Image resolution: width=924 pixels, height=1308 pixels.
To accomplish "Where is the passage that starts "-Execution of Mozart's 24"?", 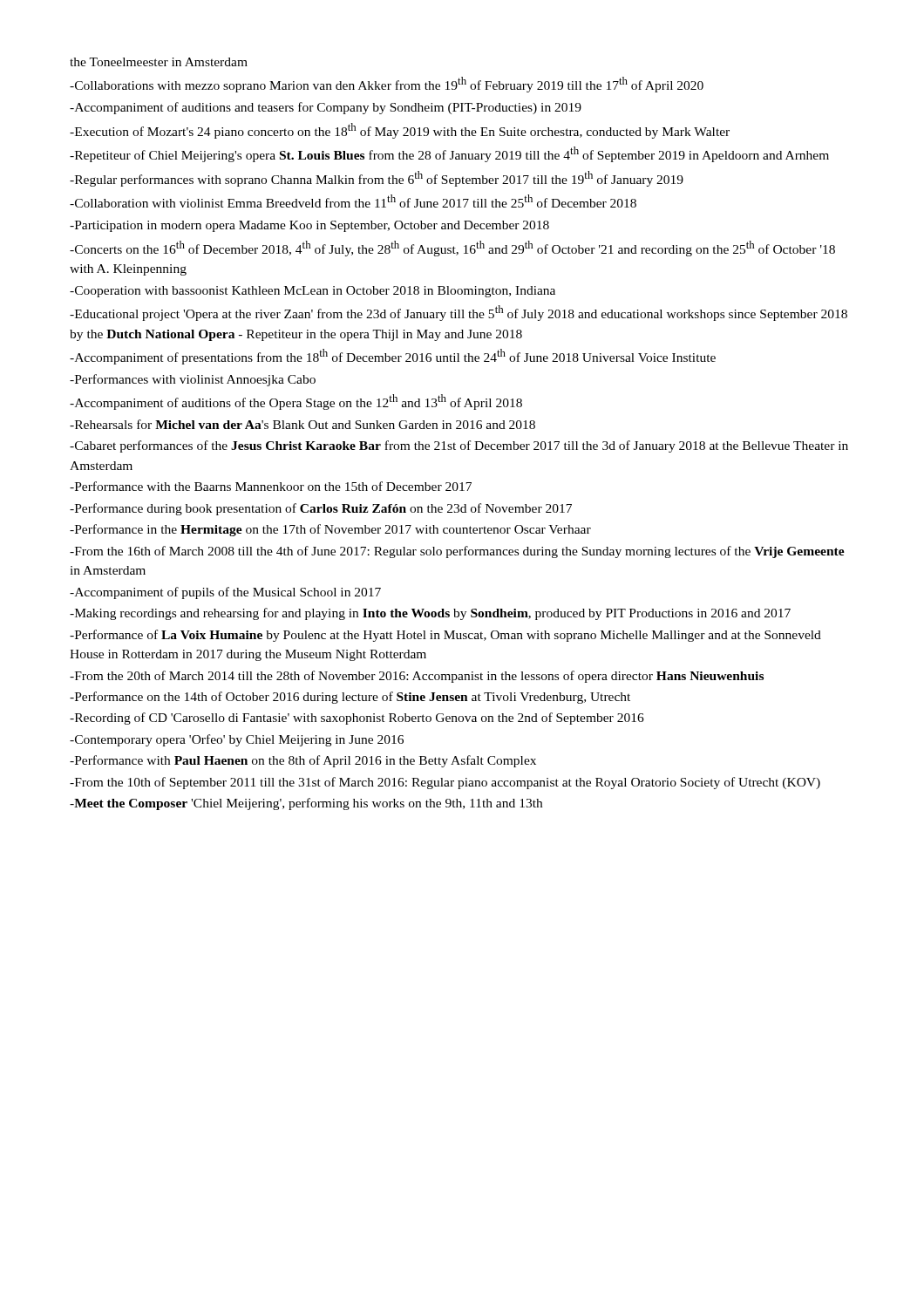I will pyautogui.click(x=462, y=130).
